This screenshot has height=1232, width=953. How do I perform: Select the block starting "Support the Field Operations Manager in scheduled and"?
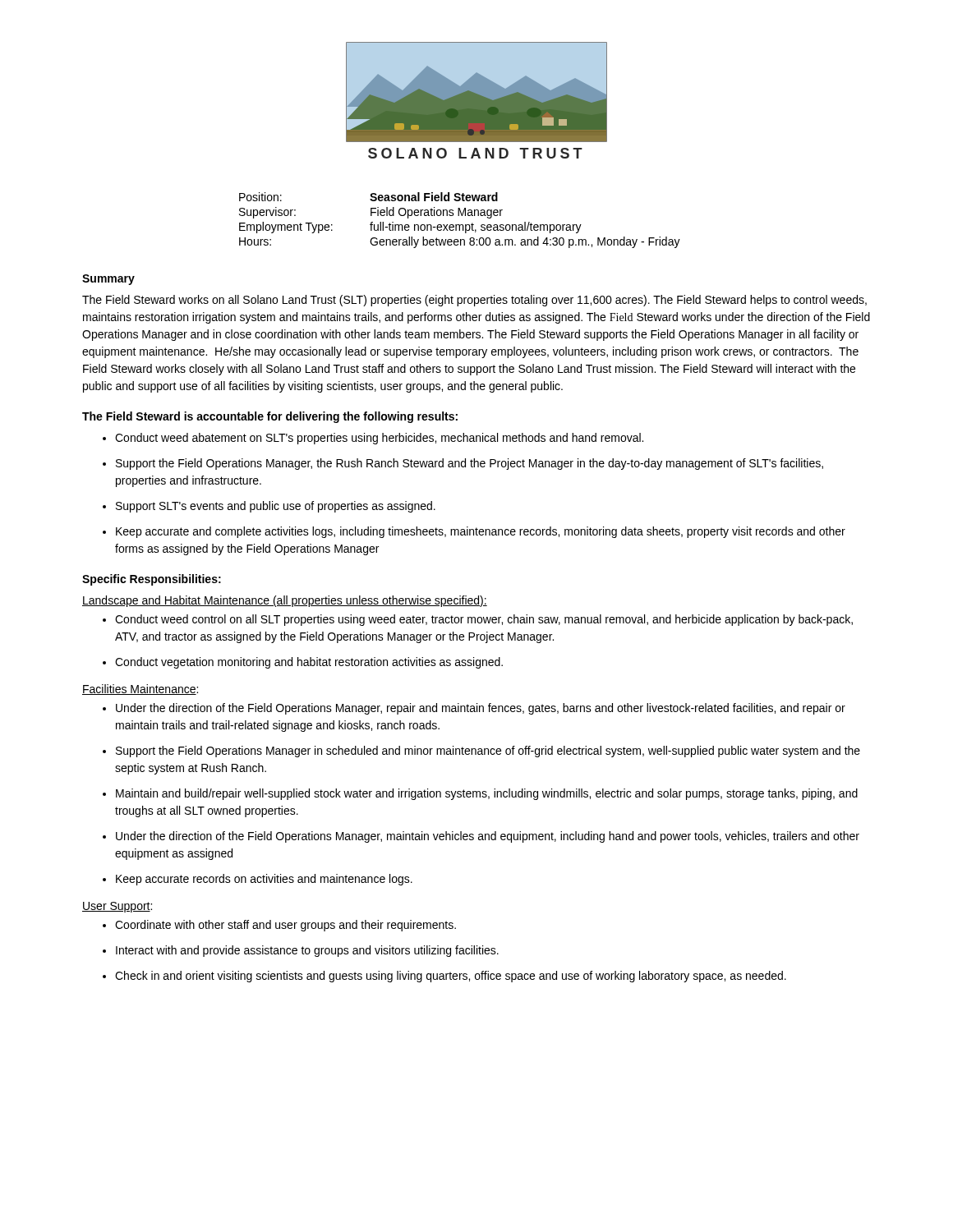tap(476, 760)
